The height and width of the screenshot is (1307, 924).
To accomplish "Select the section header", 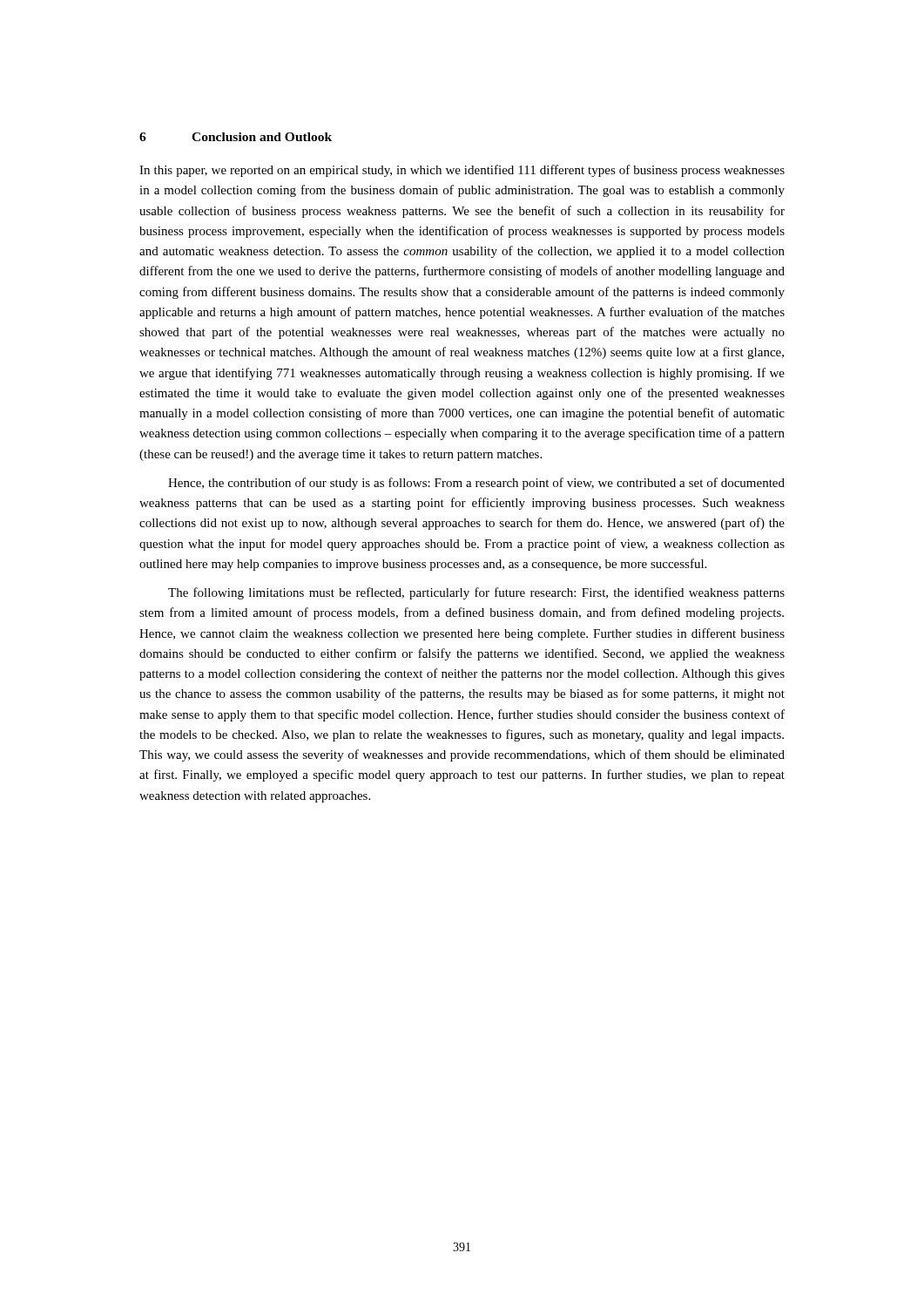I will tap(236, 137).
